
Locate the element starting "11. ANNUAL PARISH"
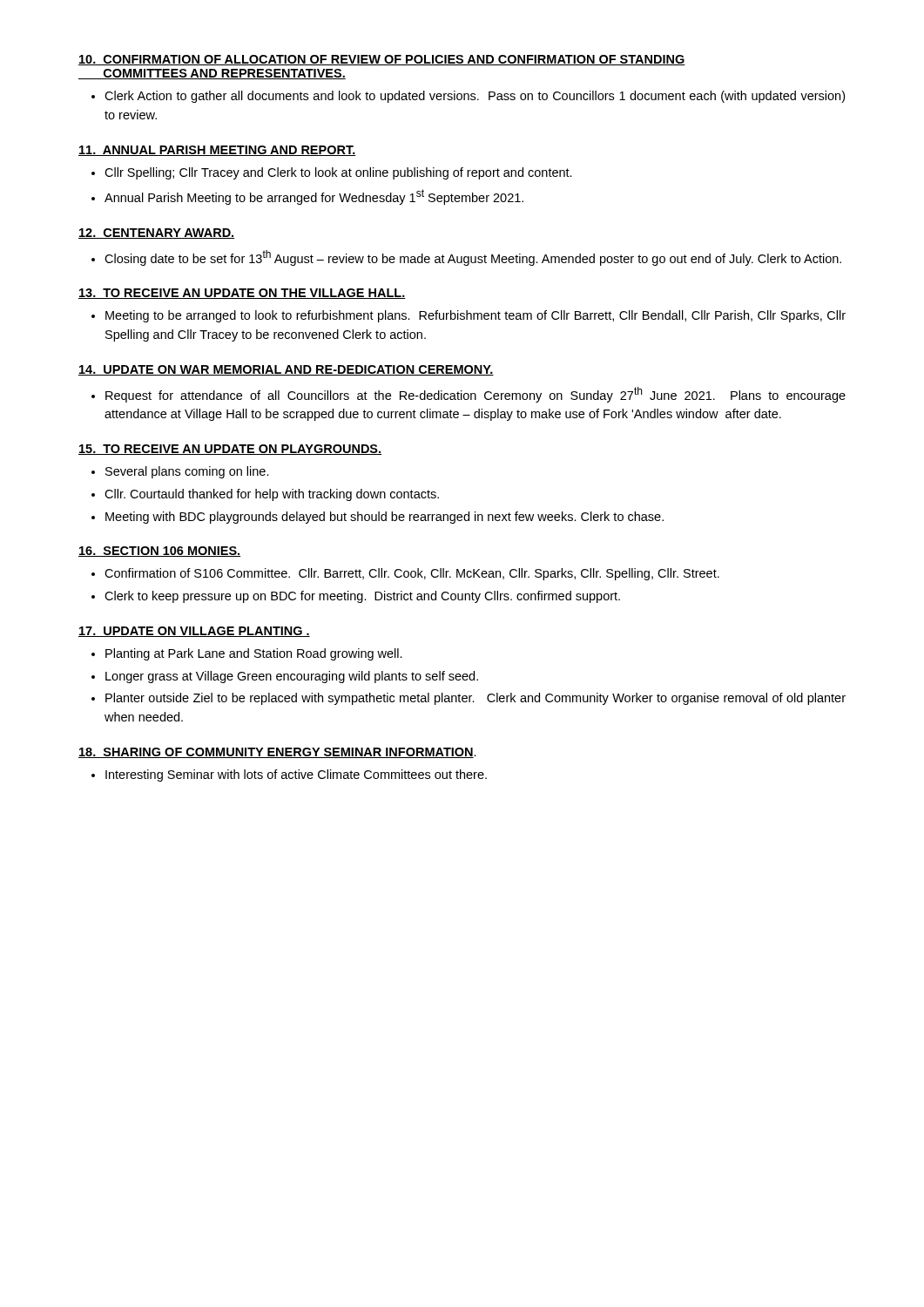(217, 149)
